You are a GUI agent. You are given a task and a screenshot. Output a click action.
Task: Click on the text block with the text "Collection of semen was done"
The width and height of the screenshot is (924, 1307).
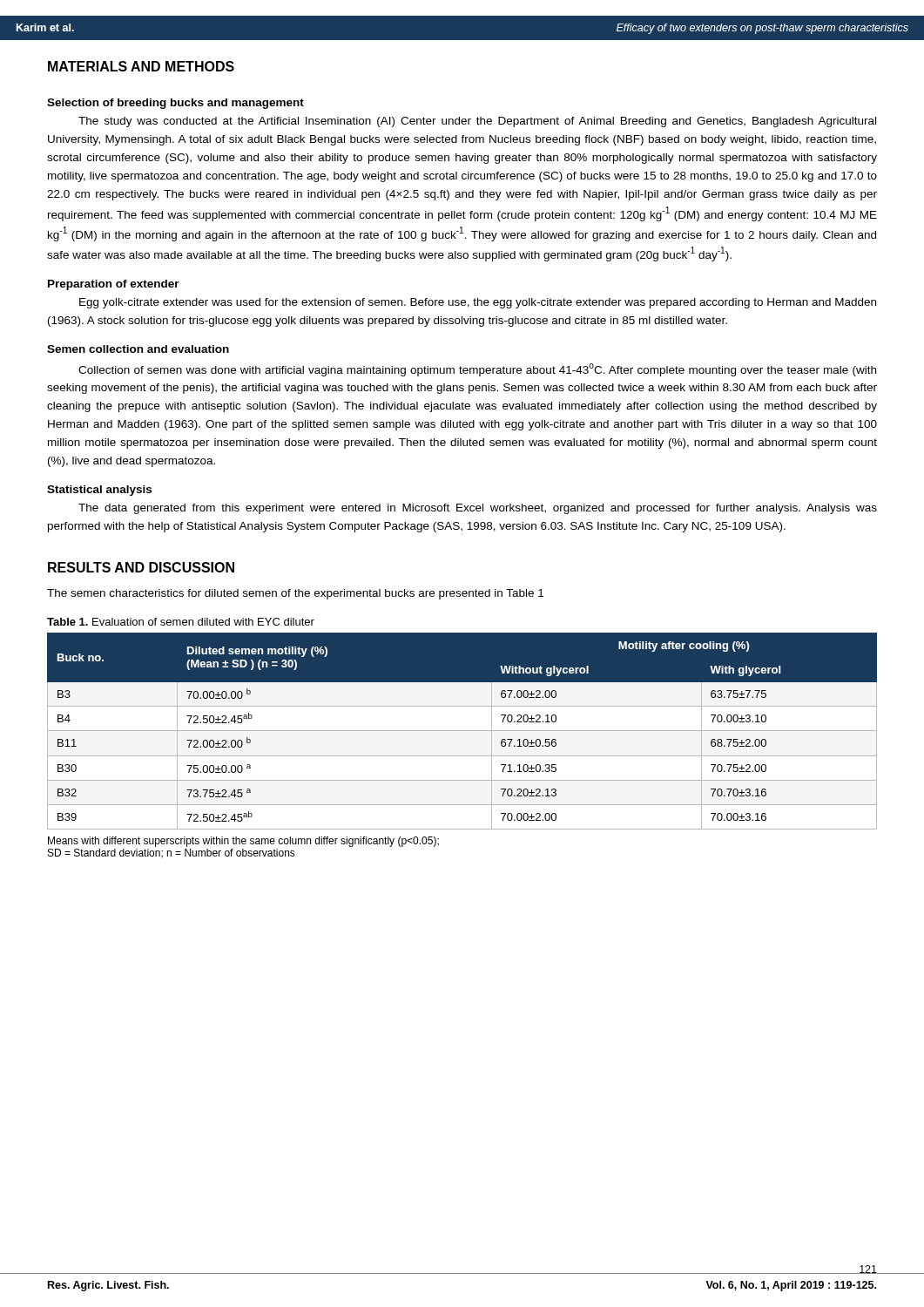[x=462, y=414]
